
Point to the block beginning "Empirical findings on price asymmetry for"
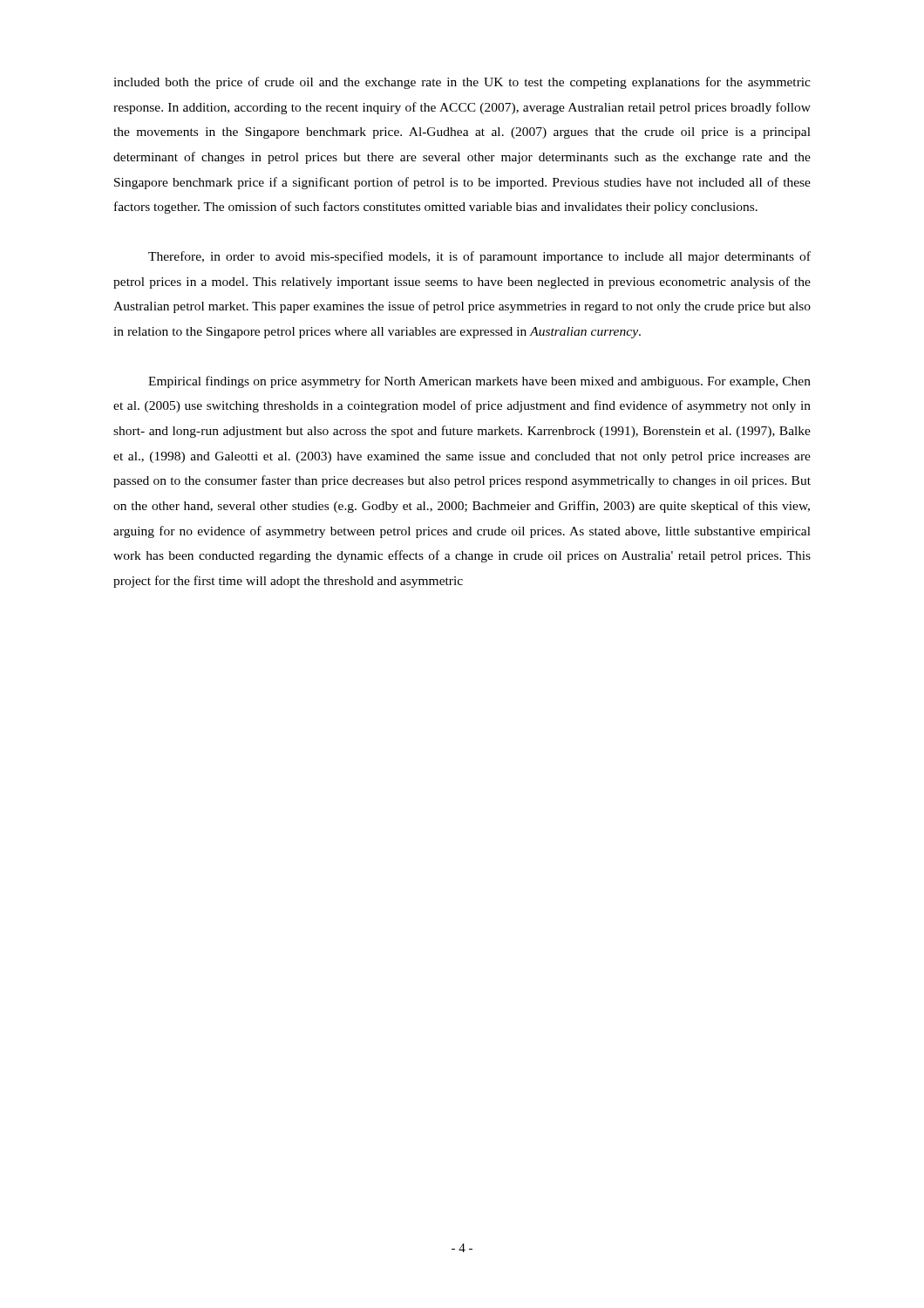click(x=462, y=480)
